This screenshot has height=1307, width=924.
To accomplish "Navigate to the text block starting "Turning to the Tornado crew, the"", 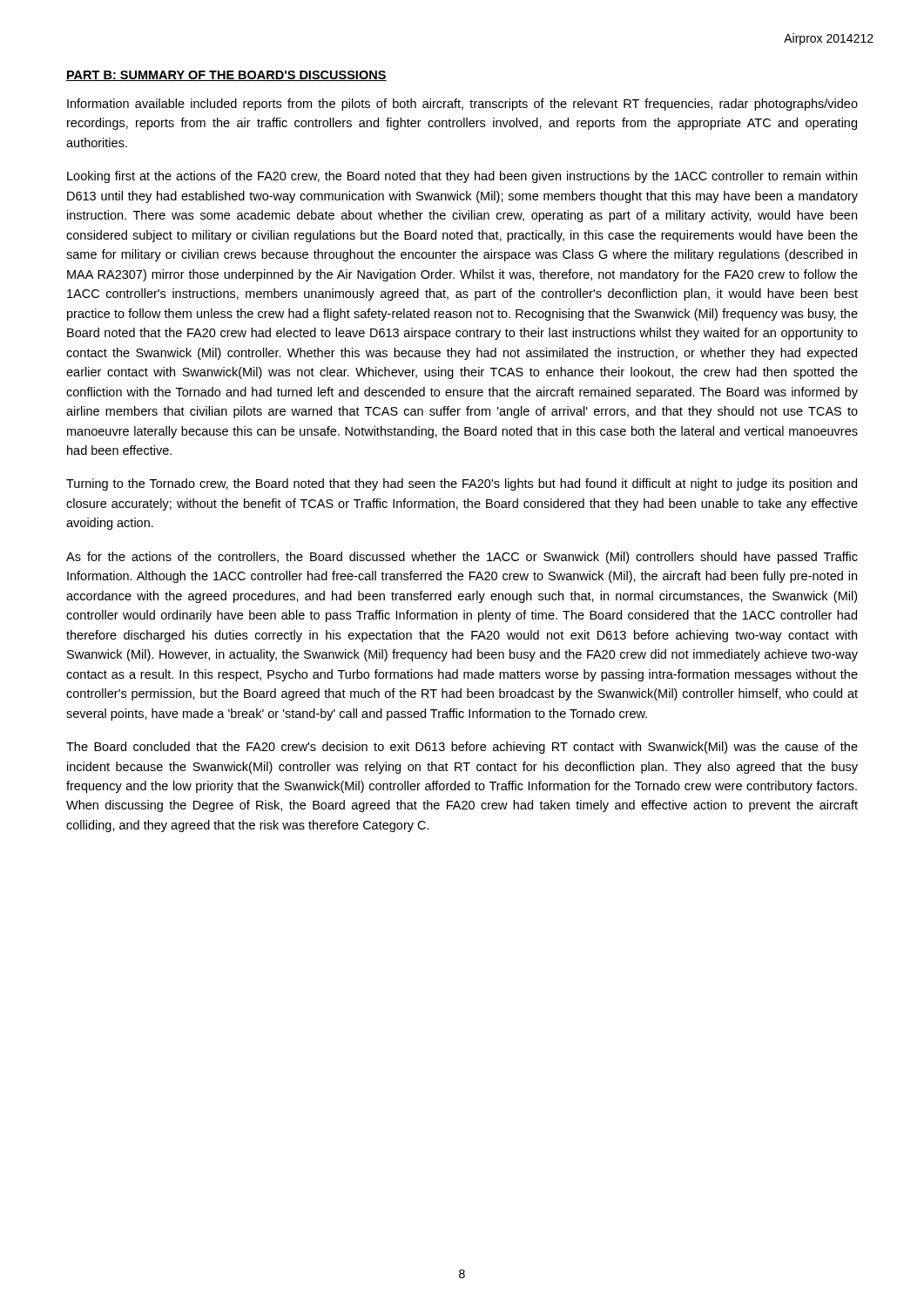I will tap(462, 504).
